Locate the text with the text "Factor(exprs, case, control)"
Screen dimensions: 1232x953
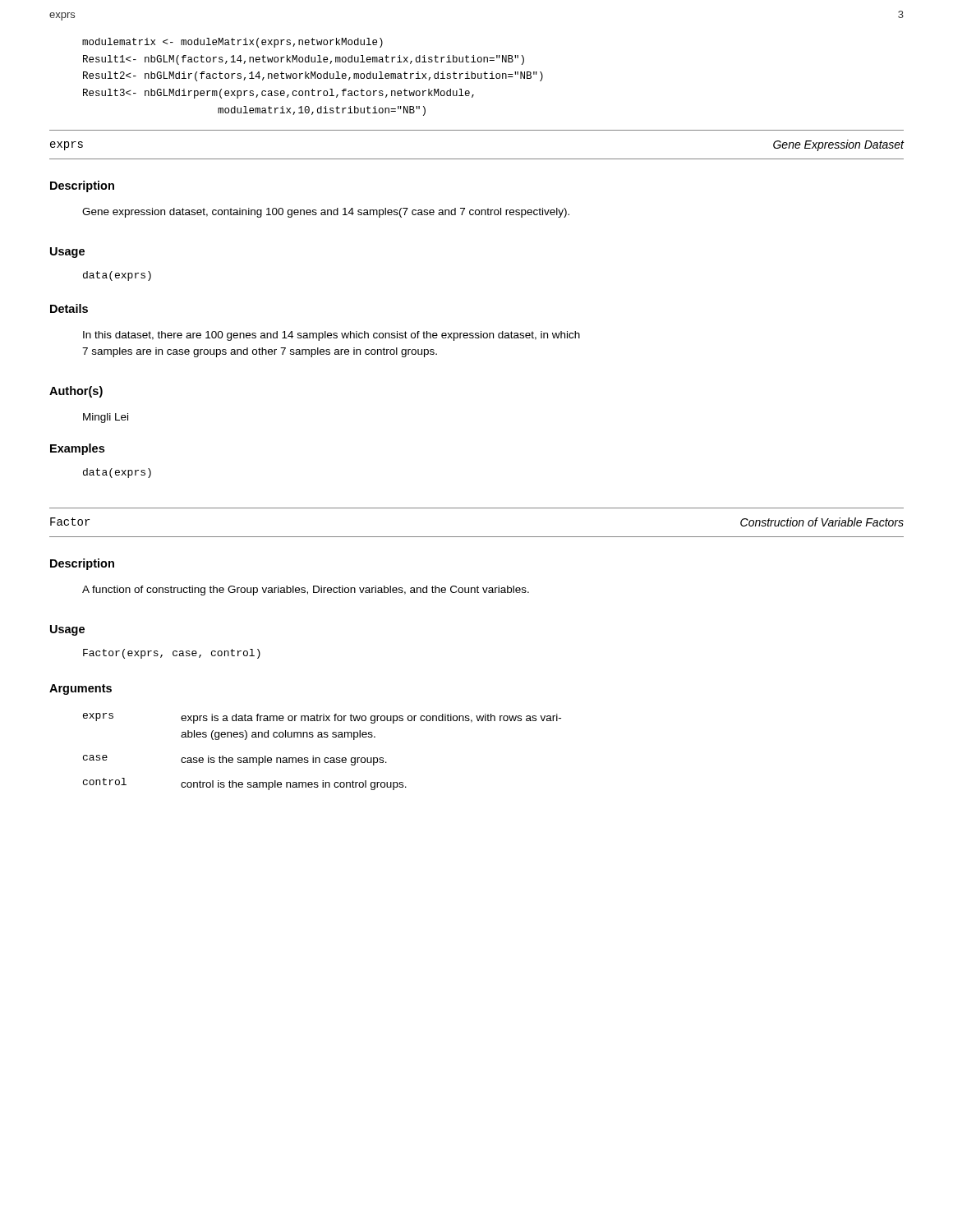point(172,653)
